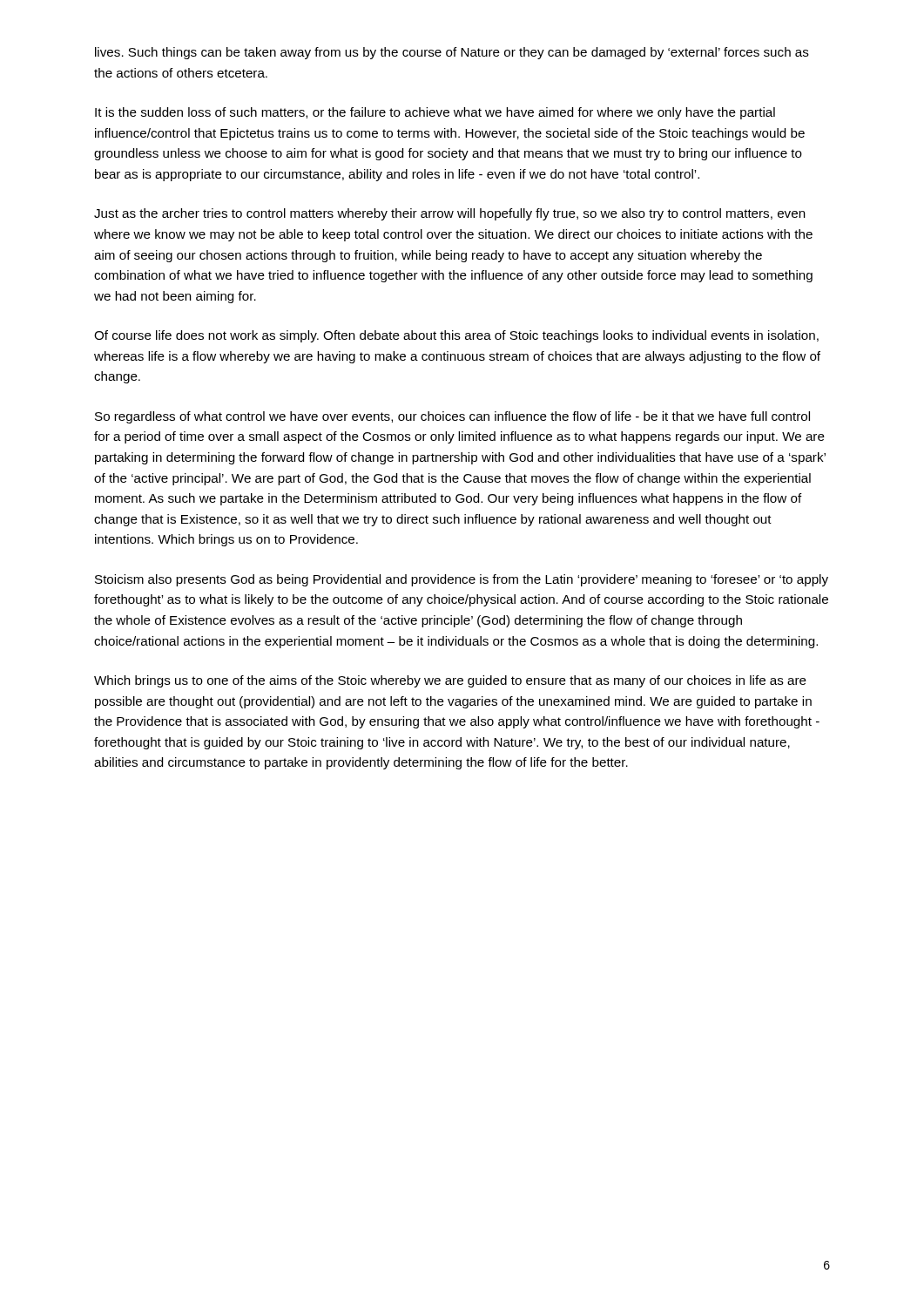Locate the text block containing "Which brings us to one"

[x=457, y=721]
